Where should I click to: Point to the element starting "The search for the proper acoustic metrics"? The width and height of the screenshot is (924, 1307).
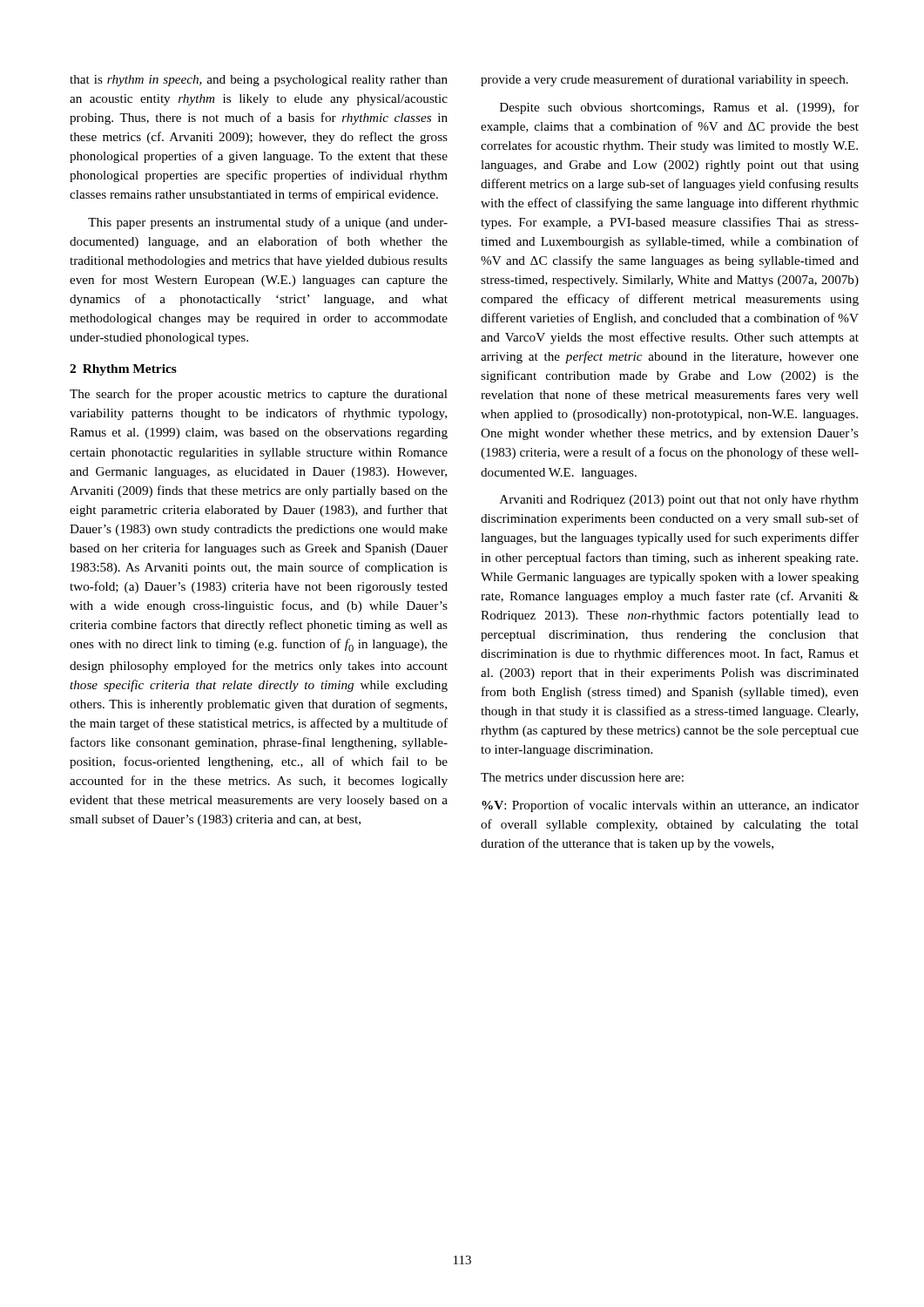(x=259, y=607)
